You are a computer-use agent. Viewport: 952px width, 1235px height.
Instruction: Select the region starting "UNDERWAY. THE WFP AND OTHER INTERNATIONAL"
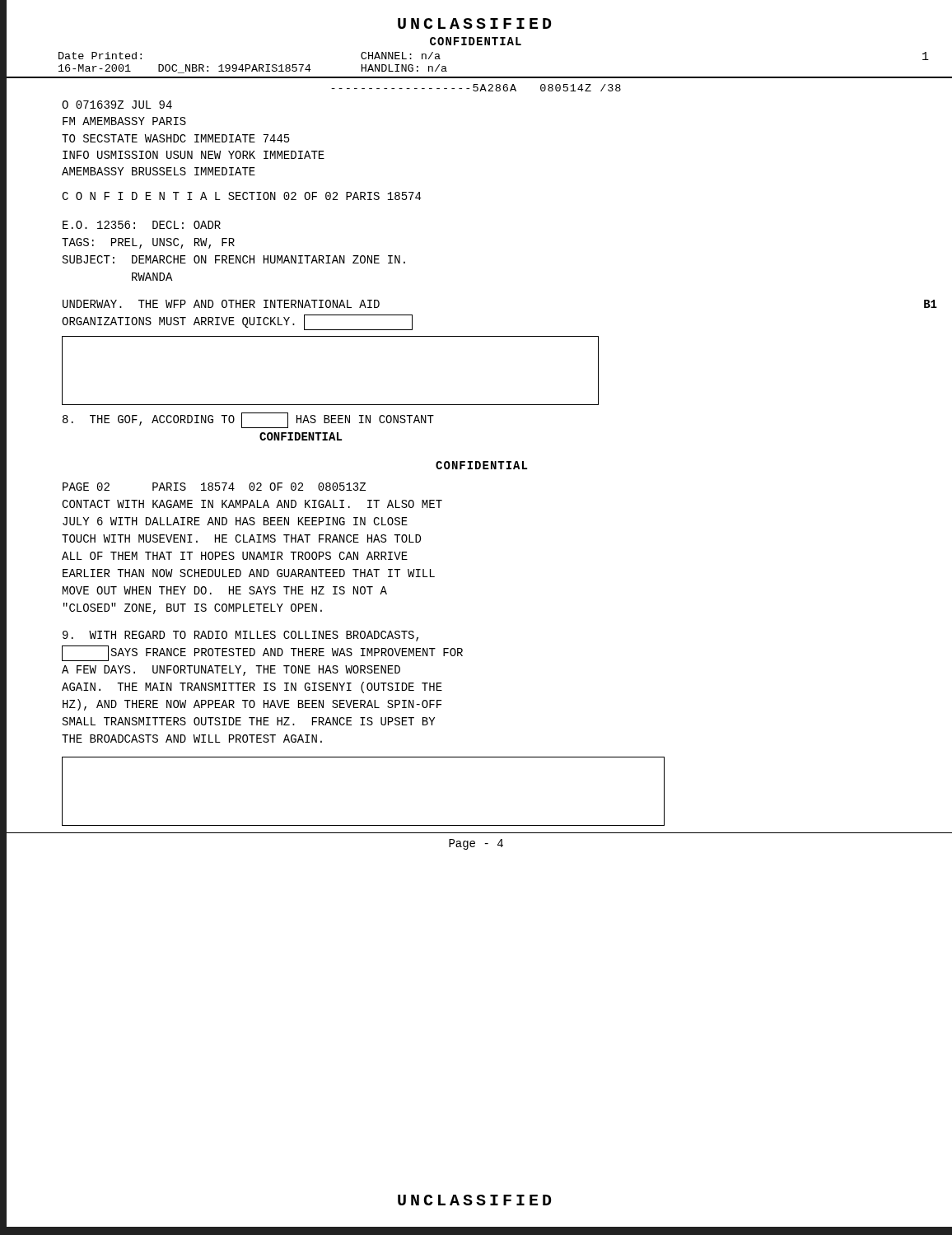221,304
